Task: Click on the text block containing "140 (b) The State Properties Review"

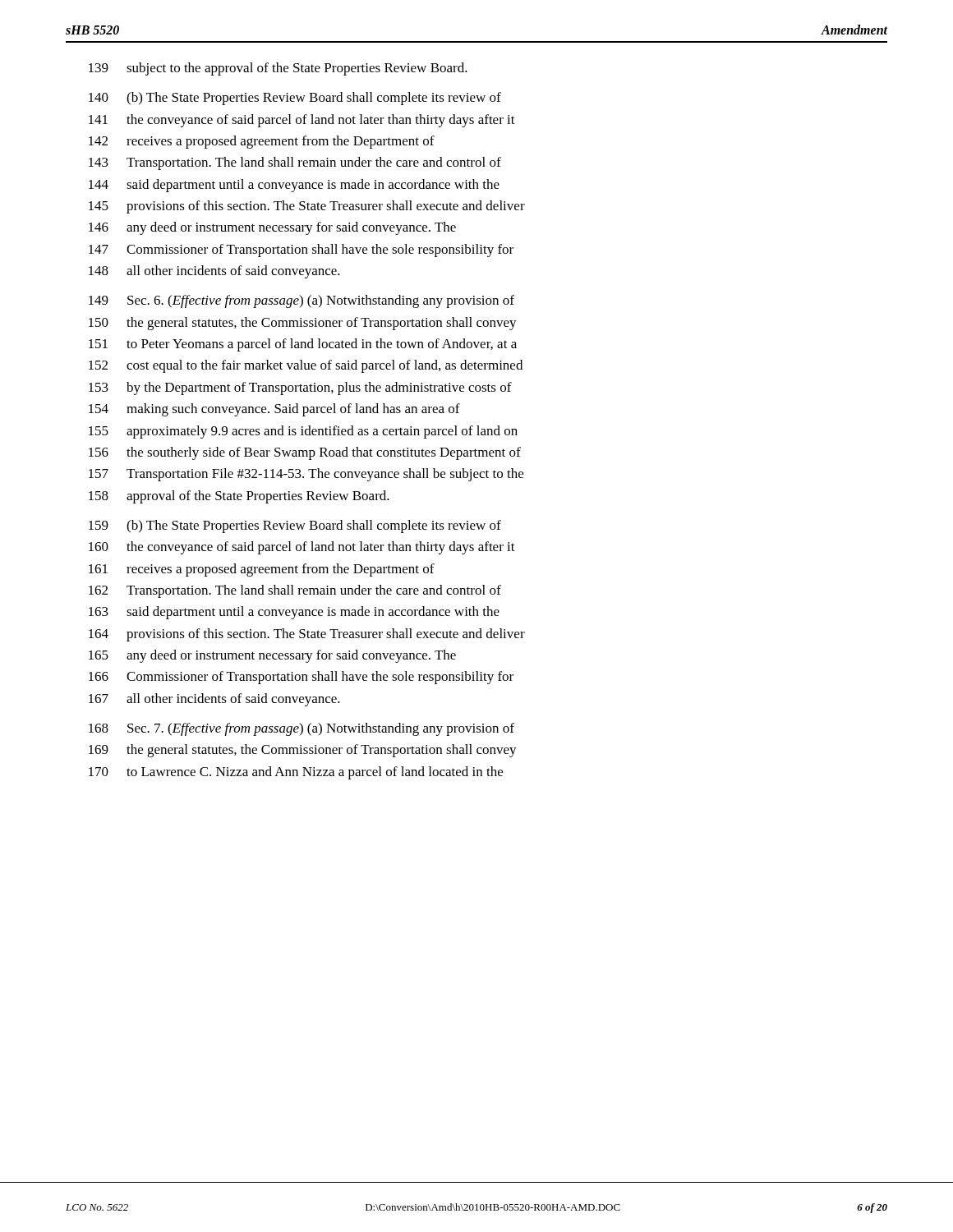Action: pyautogui.click(x=476, y=185)
